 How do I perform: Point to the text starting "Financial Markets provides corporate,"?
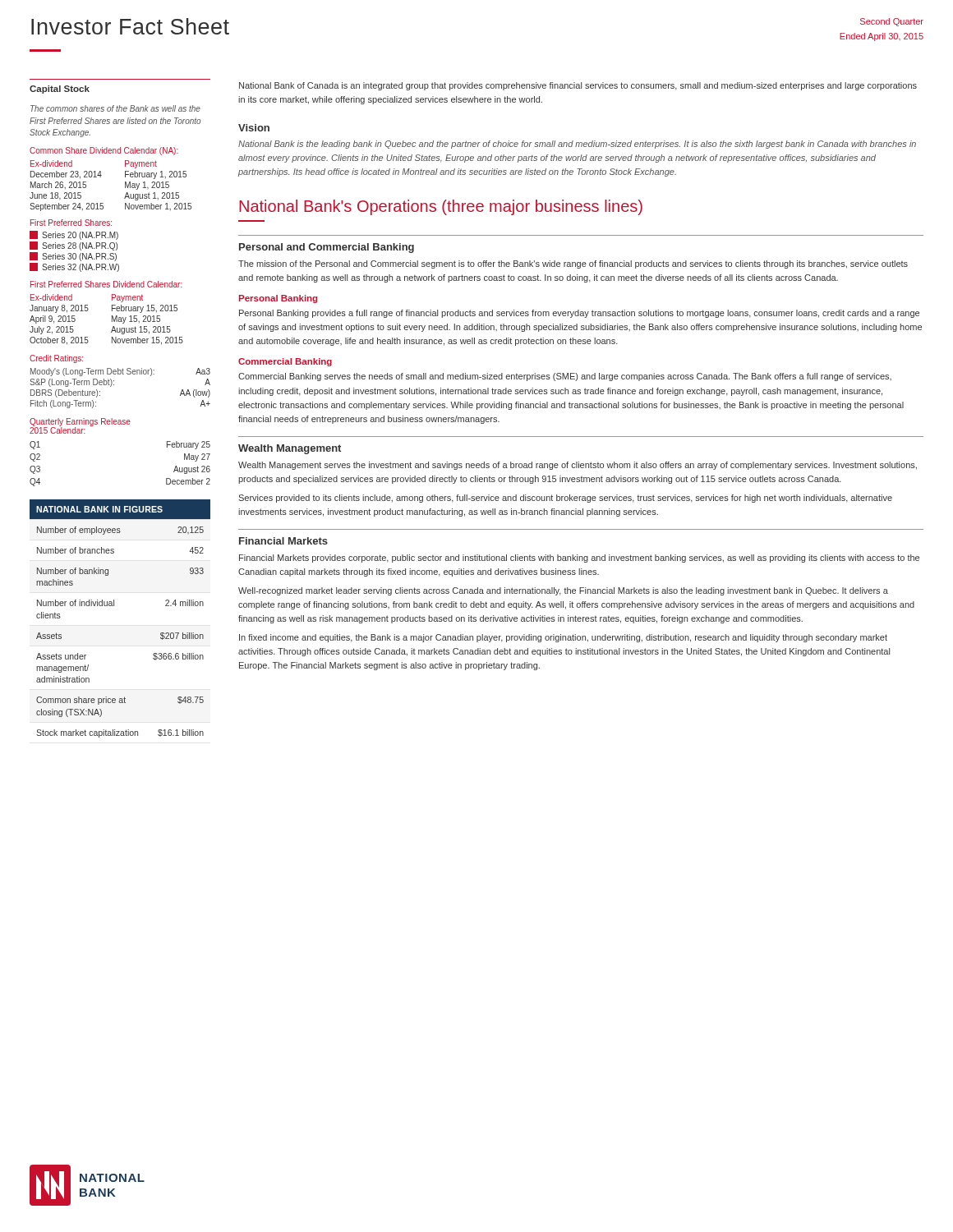(579, 565)
